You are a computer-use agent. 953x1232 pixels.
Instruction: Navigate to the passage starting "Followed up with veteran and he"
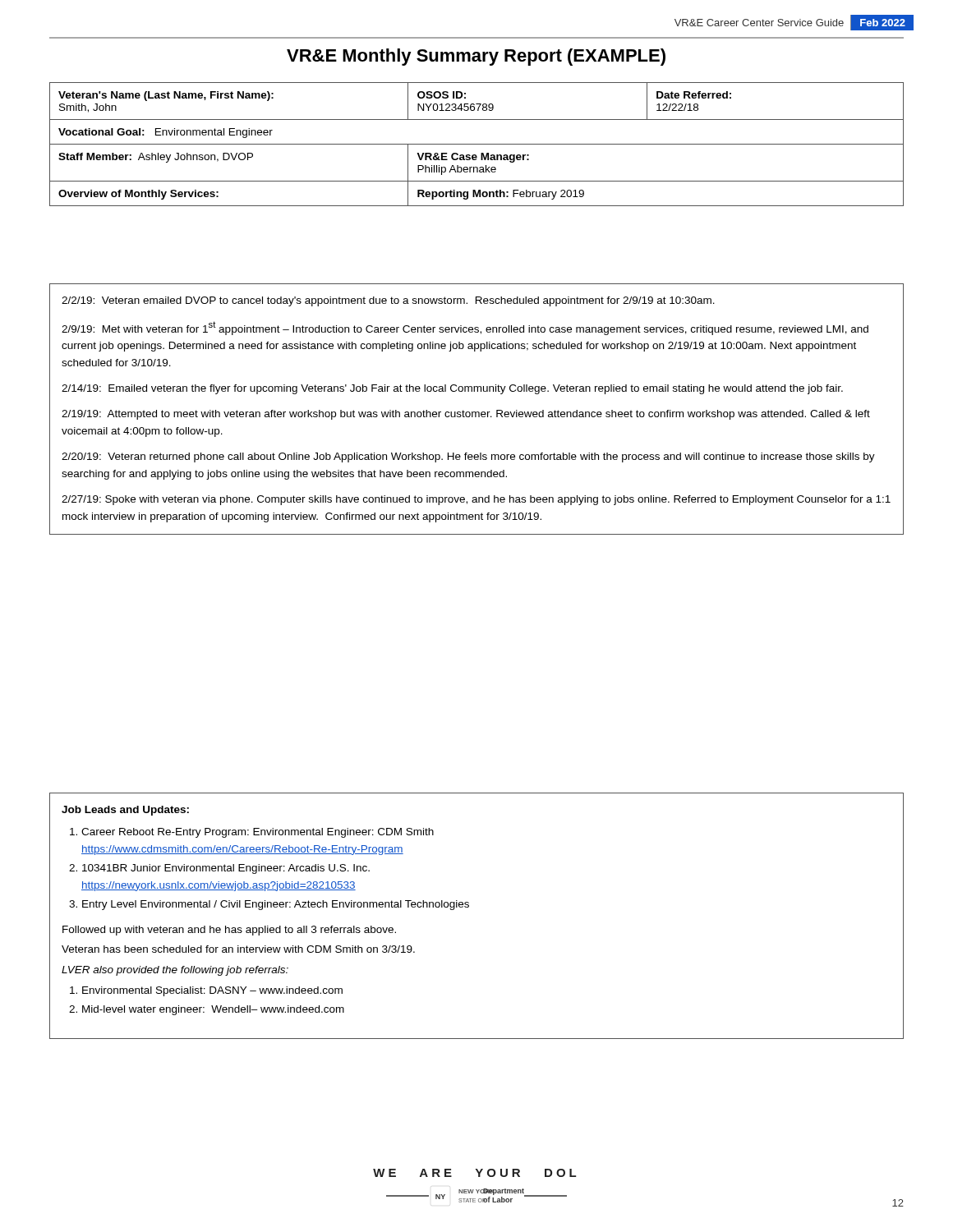[229, 929]
